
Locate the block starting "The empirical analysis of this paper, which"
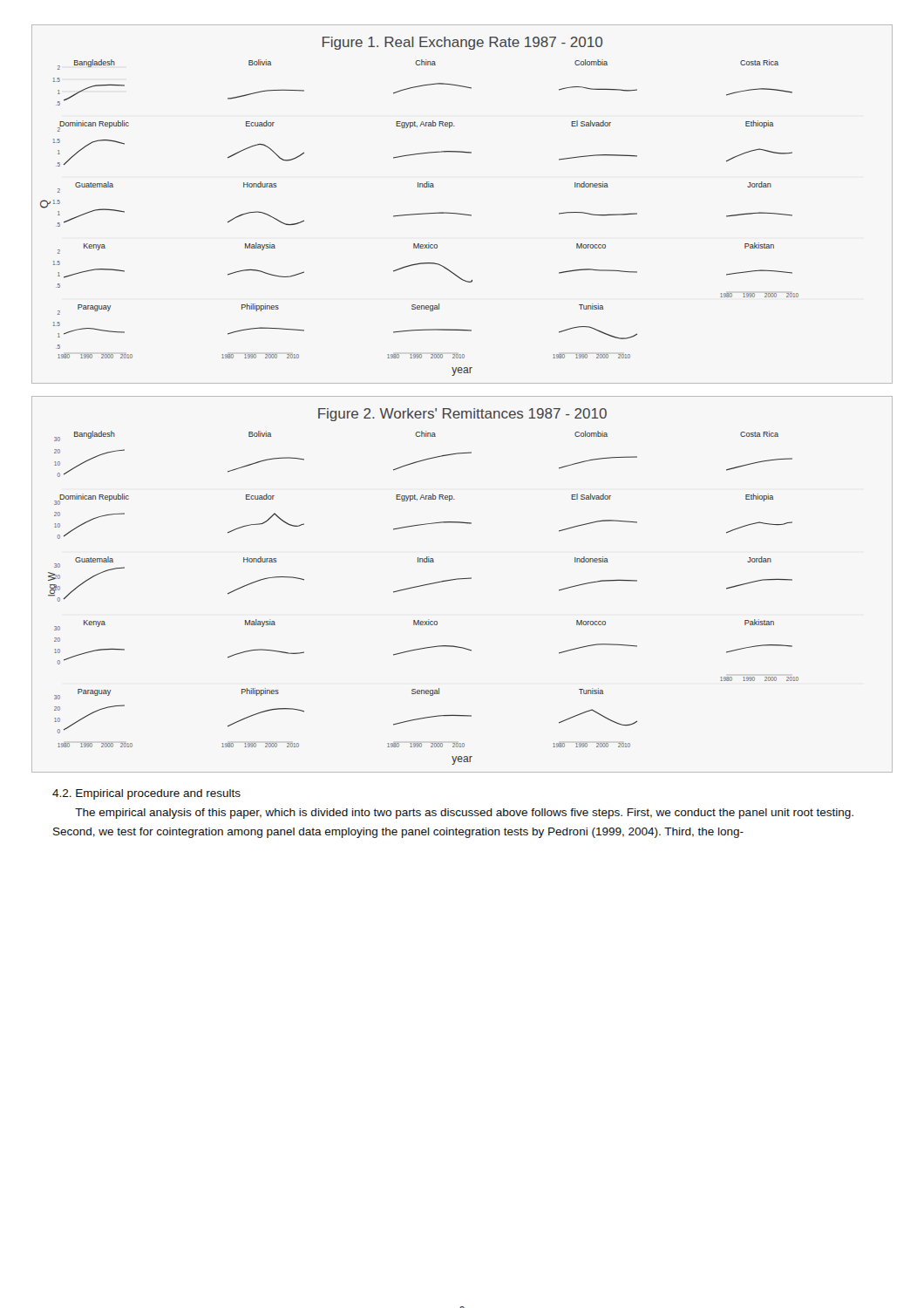[x=453, y=822]
